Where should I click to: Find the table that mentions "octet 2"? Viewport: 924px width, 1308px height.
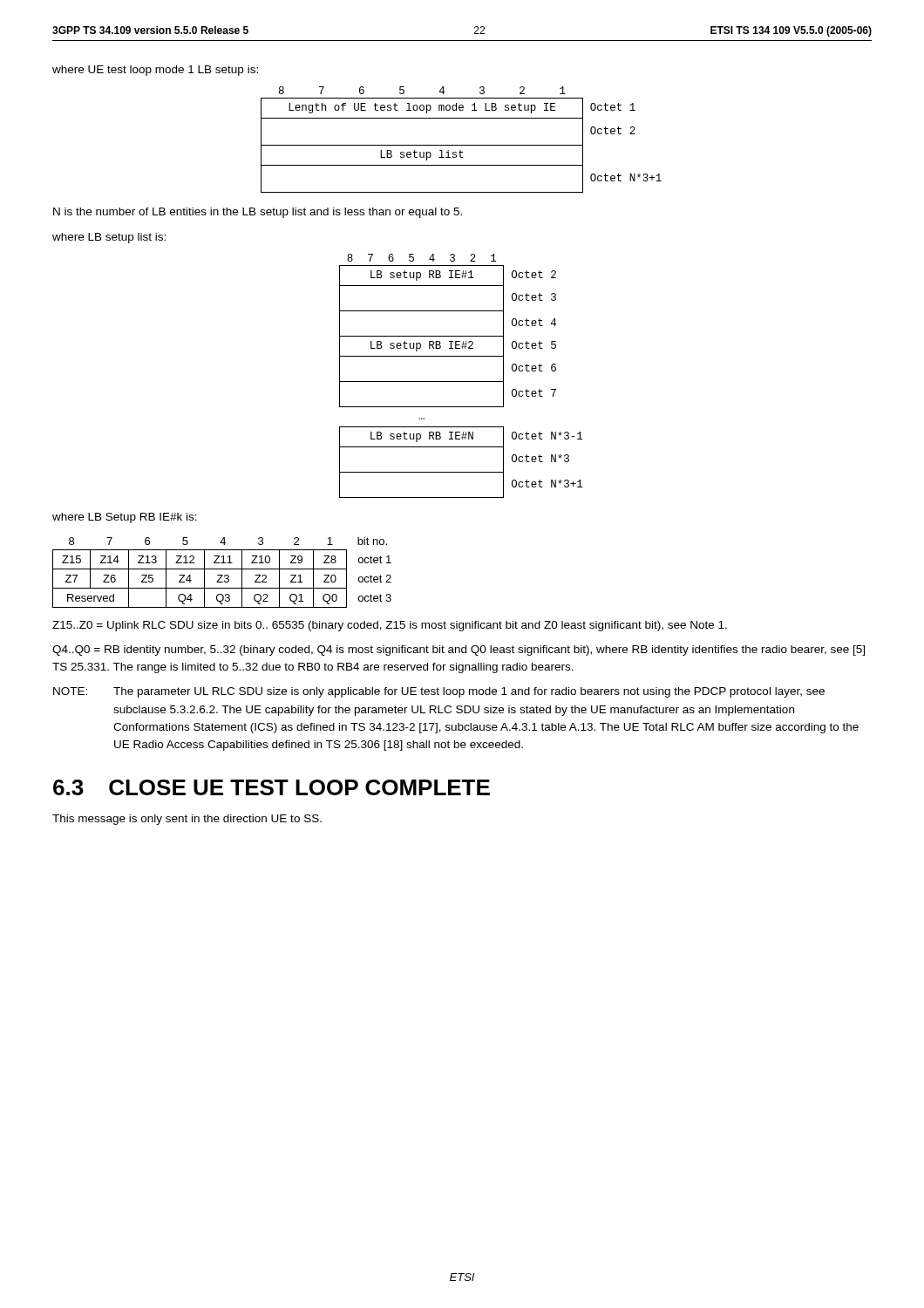462,570
